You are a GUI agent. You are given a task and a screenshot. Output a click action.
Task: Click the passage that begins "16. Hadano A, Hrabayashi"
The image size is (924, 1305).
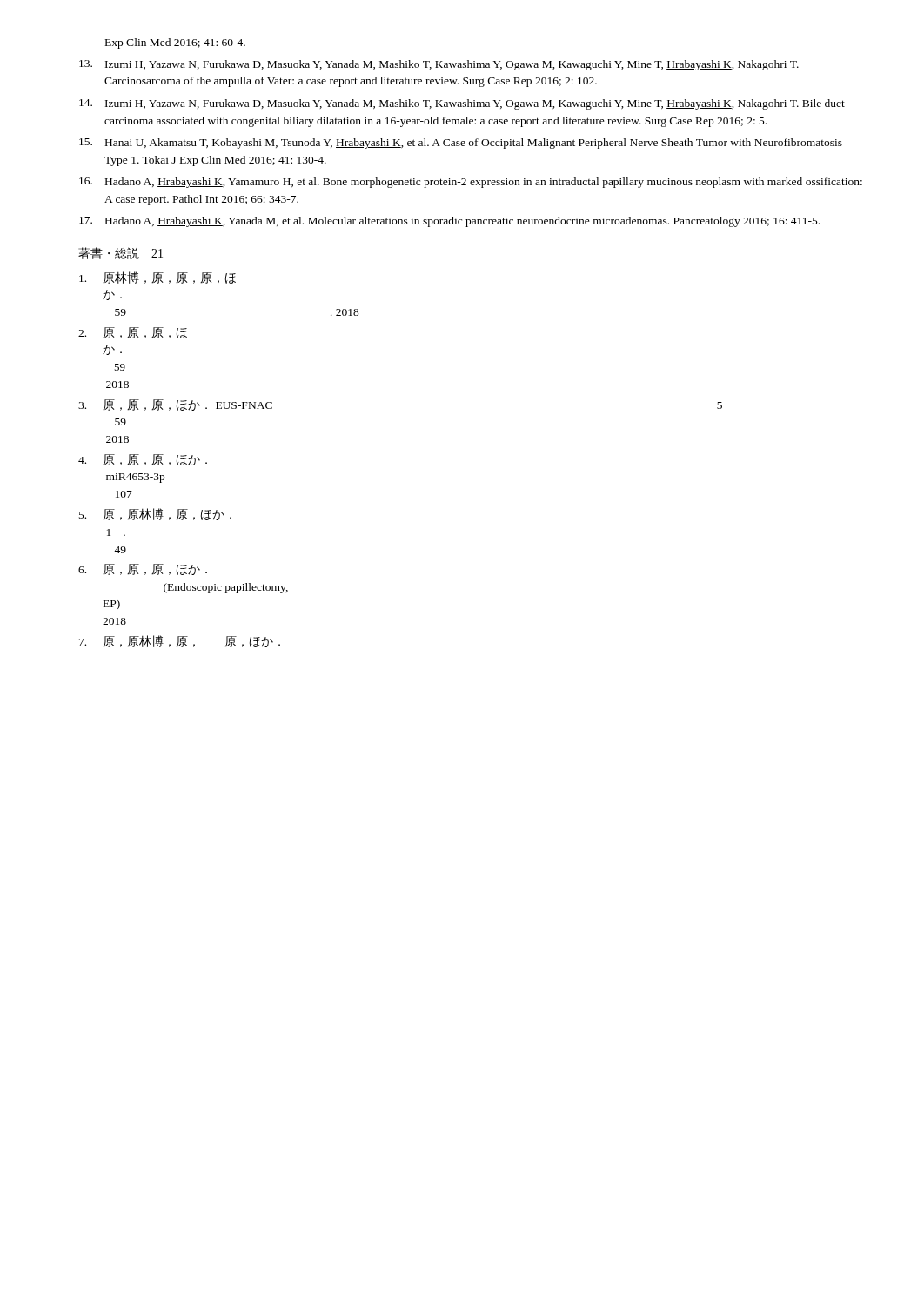(471, 190)
